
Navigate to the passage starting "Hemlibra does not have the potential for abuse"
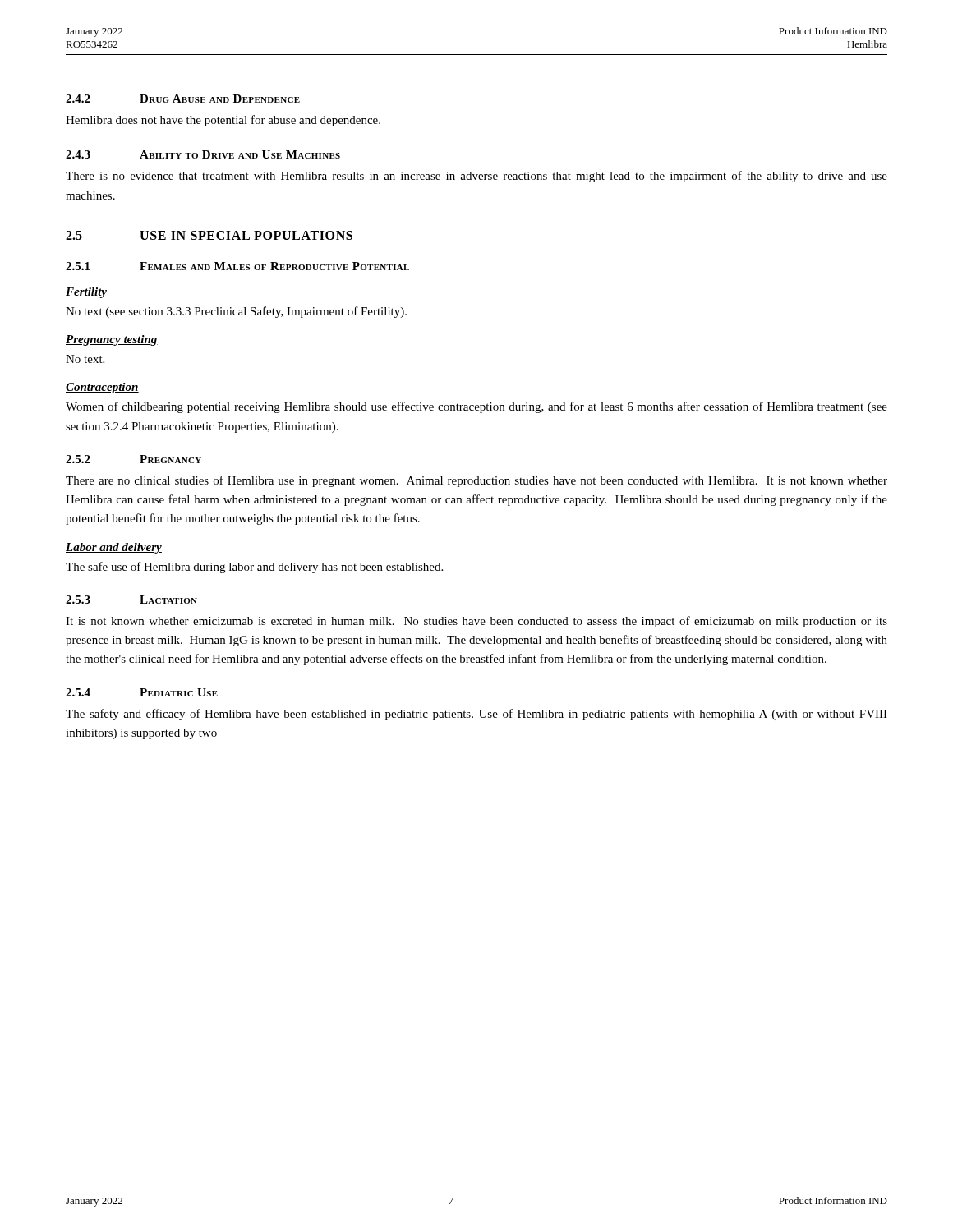[x=223, y=120]
